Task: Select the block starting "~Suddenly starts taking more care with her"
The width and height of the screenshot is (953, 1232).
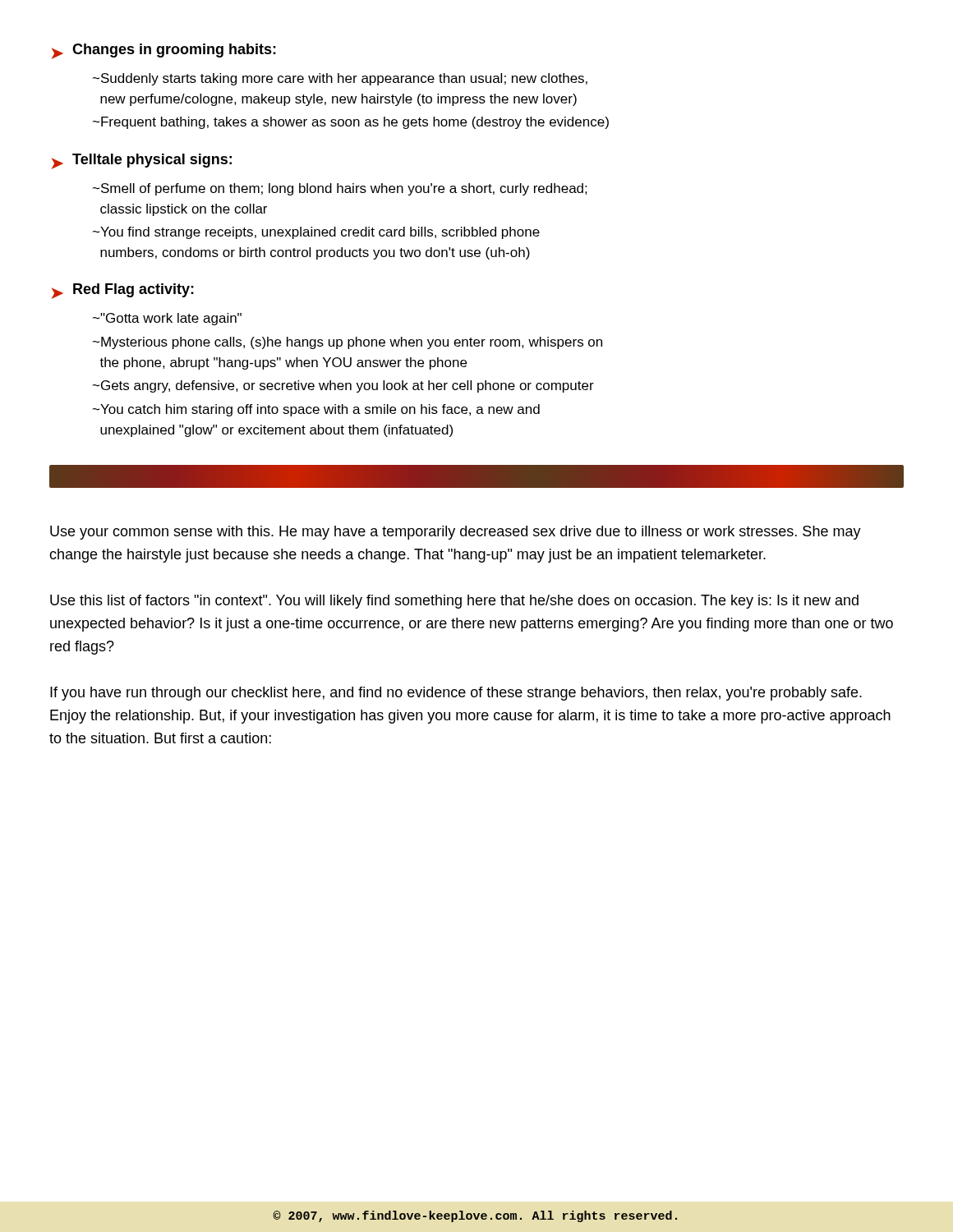Action: pos(340,89)
